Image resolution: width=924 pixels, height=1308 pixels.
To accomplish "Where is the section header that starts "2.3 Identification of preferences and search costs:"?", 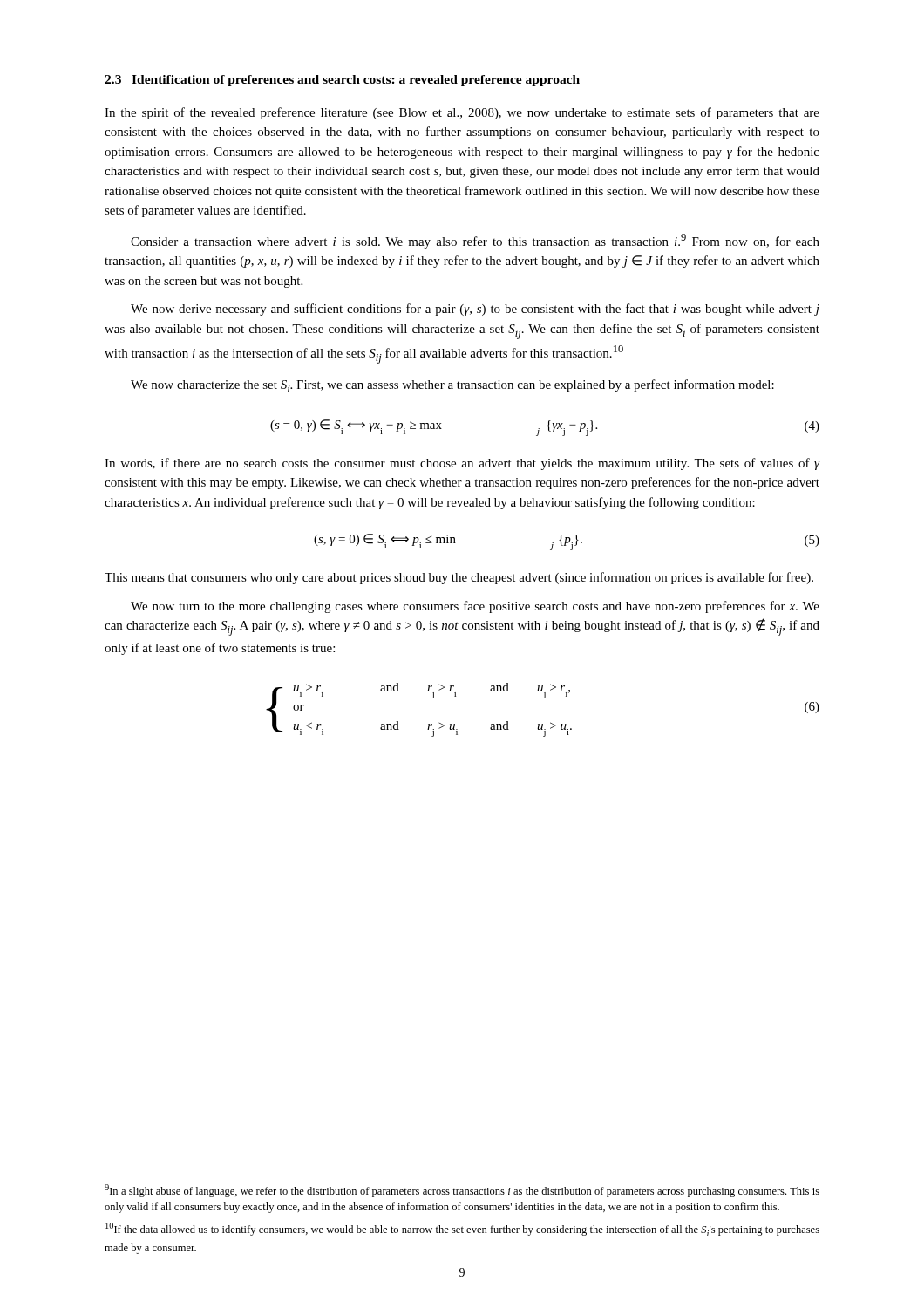I will click(x=342, y=79).
